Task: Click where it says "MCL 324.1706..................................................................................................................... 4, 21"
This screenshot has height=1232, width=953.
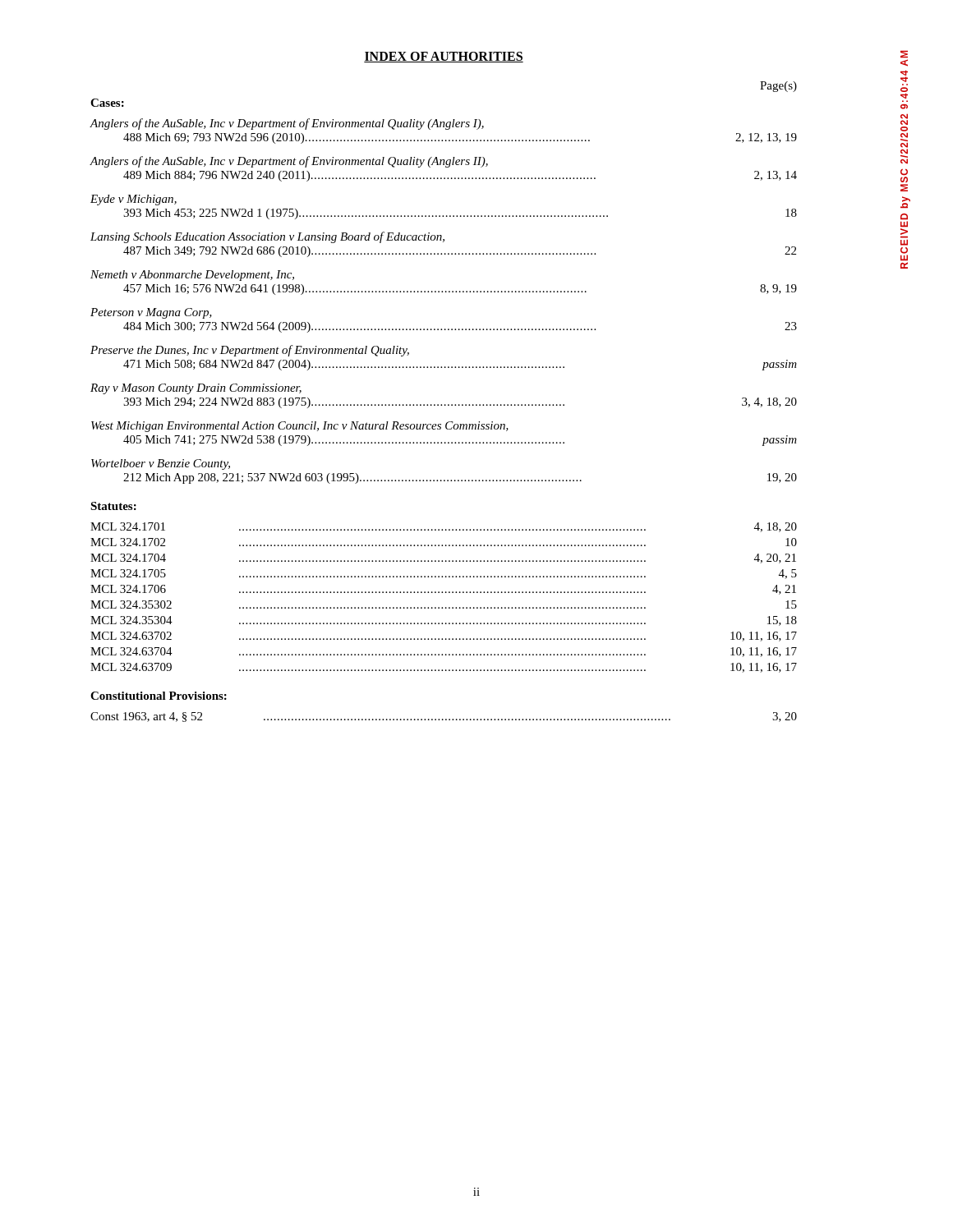Action: point(444,589)
